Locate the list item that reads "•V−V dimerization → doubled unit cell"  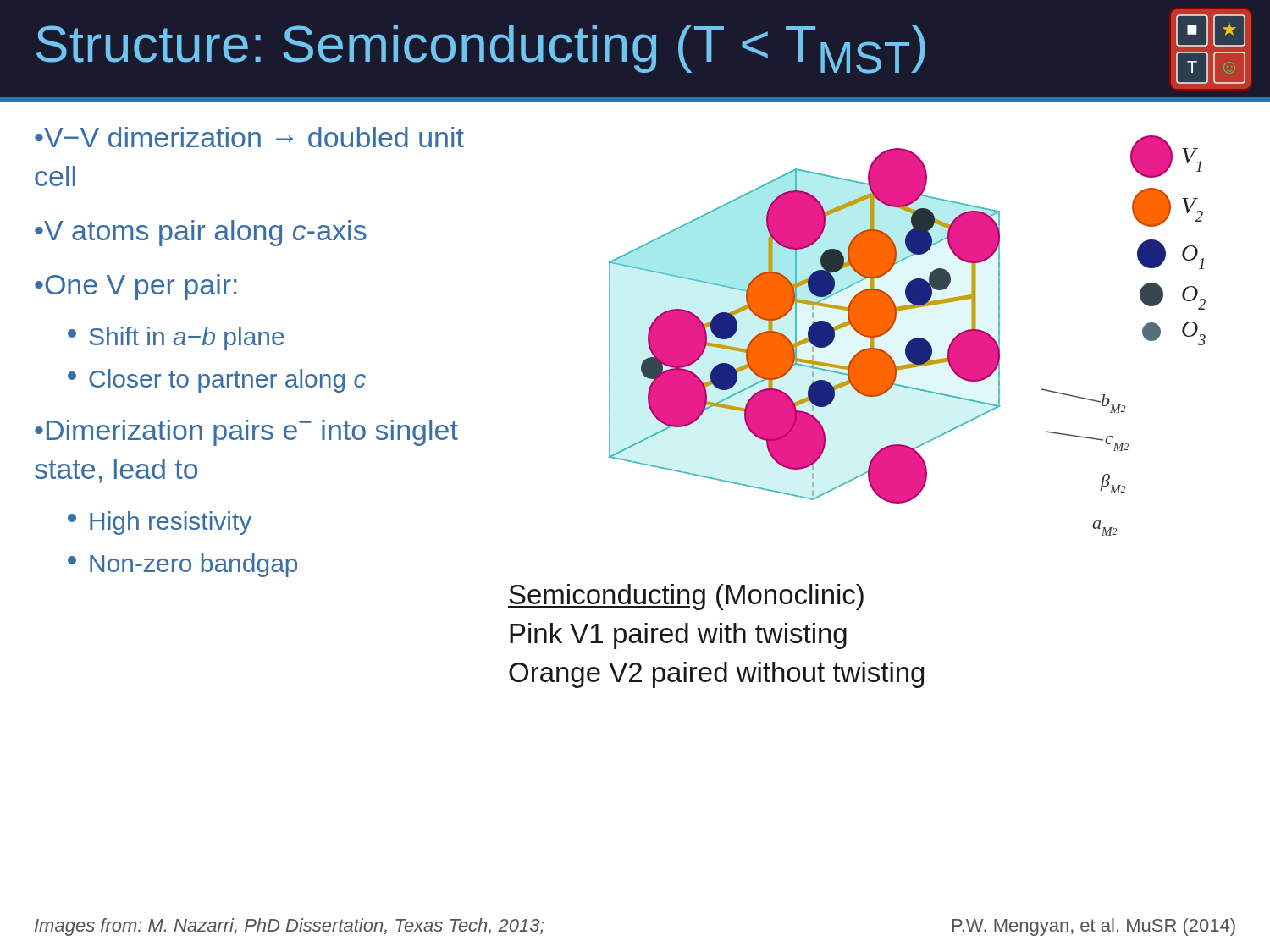249,157
